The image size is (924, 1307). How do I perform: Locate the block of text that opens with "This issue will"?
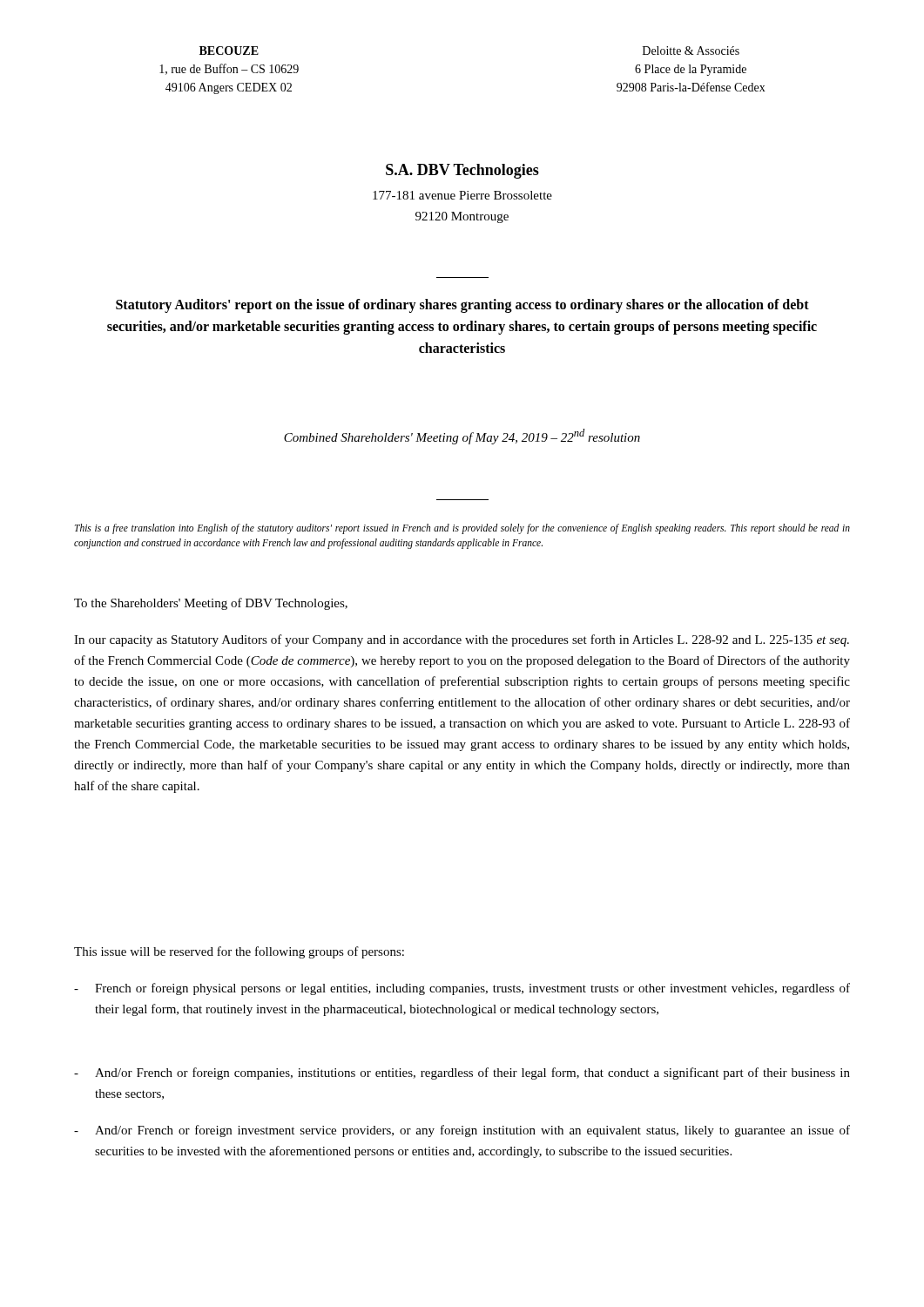point(239,951)
